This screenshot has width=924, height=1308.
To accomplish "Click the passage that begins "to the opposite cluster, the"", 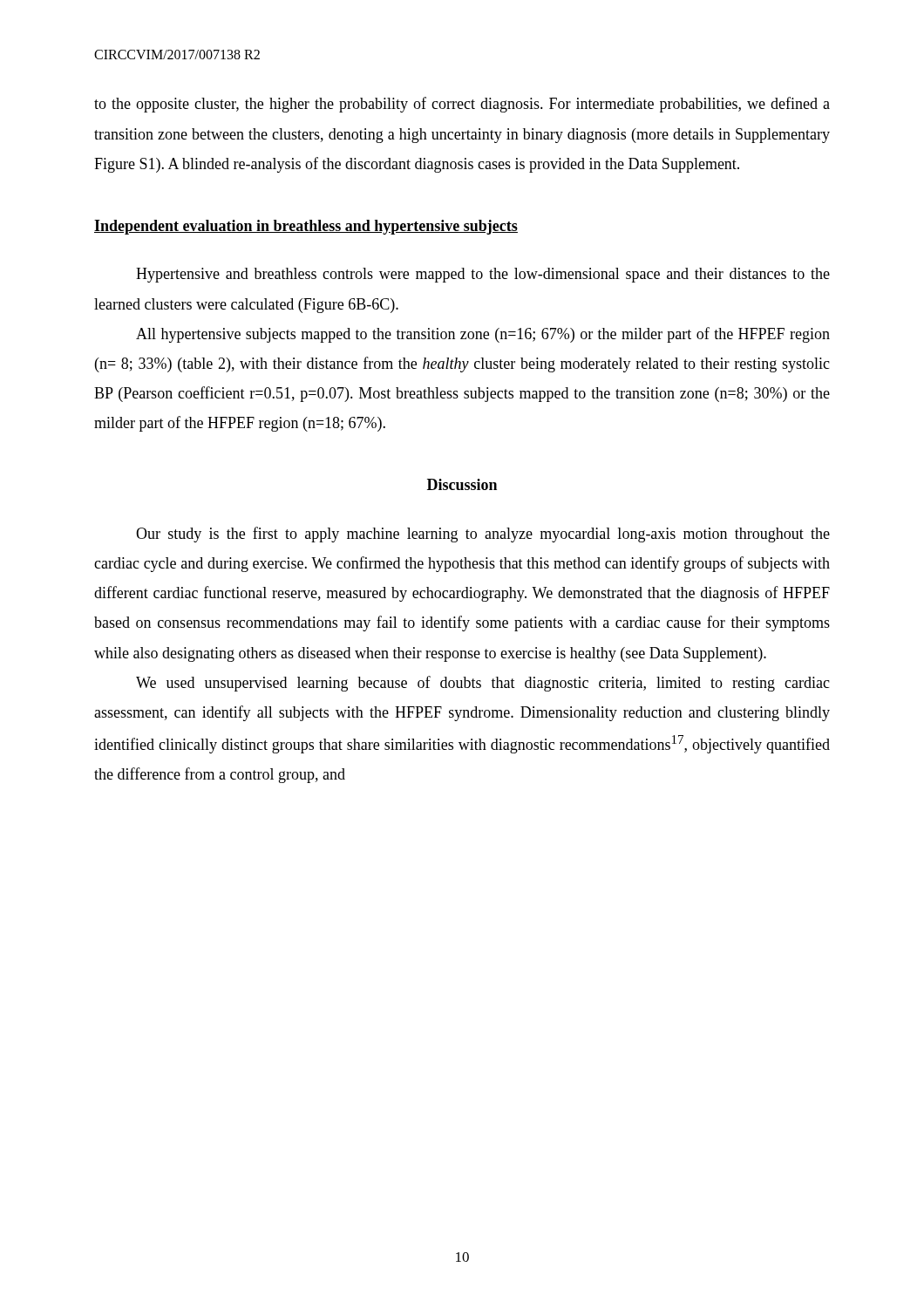I will pyautogui.click(x=462, y=134).
